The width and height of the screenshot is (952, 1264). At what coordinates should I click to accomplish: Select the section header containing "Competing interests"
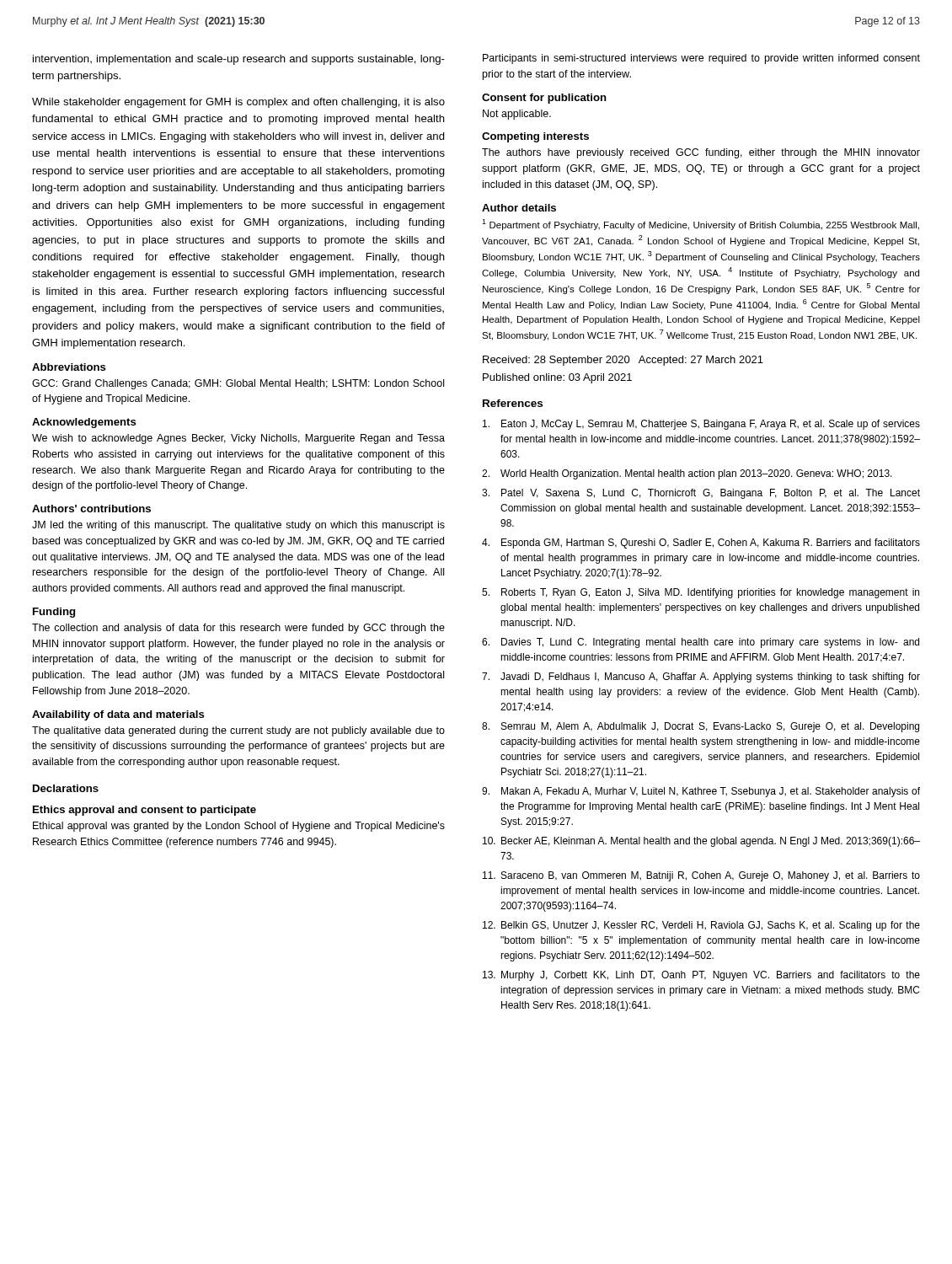click(x=536, y=136)
